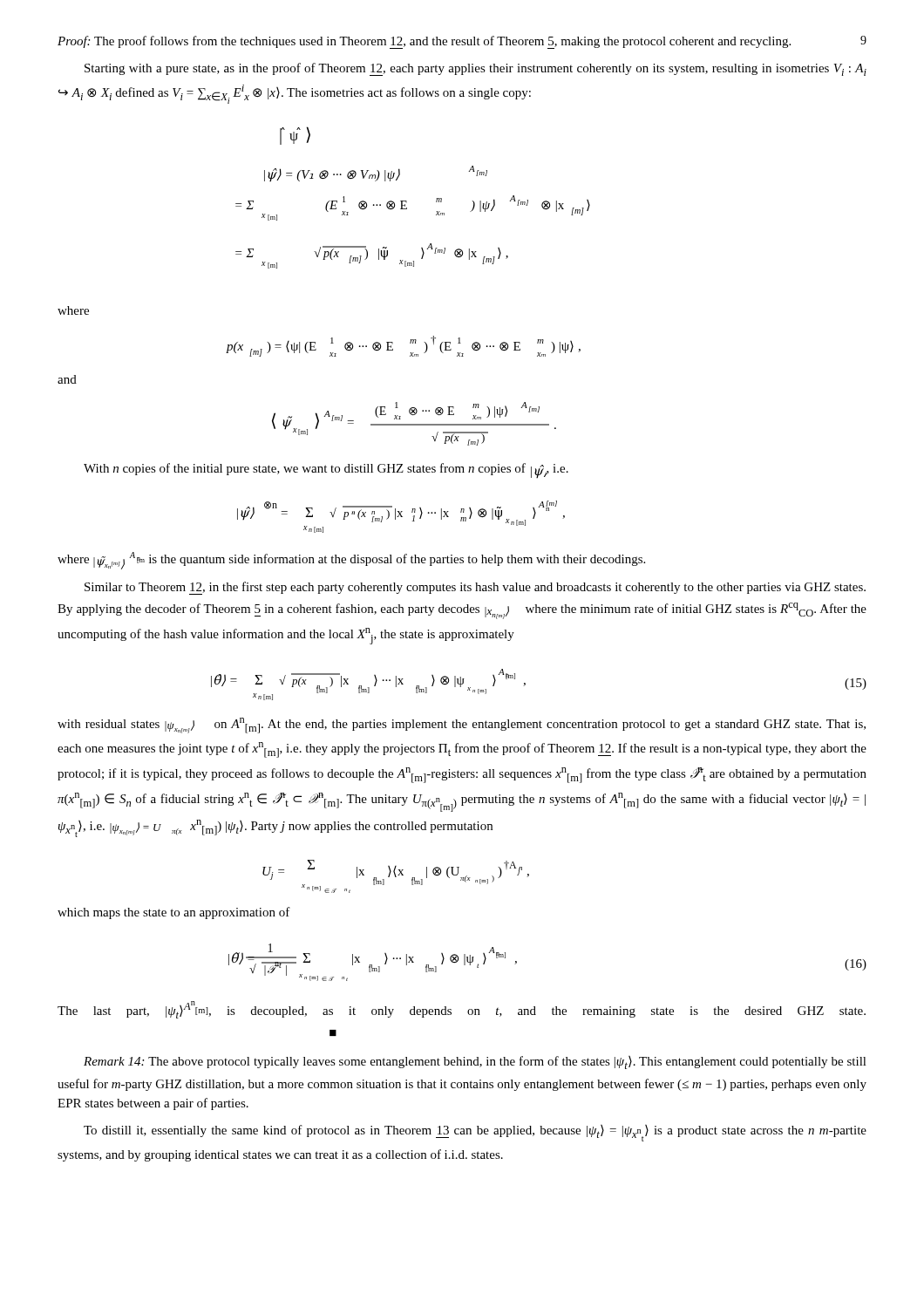Image resolution: width=924 pixels, height=1308 pixels.
Task: Click on the block starting "| ̂ ψ ̂"
Action: 462,204
